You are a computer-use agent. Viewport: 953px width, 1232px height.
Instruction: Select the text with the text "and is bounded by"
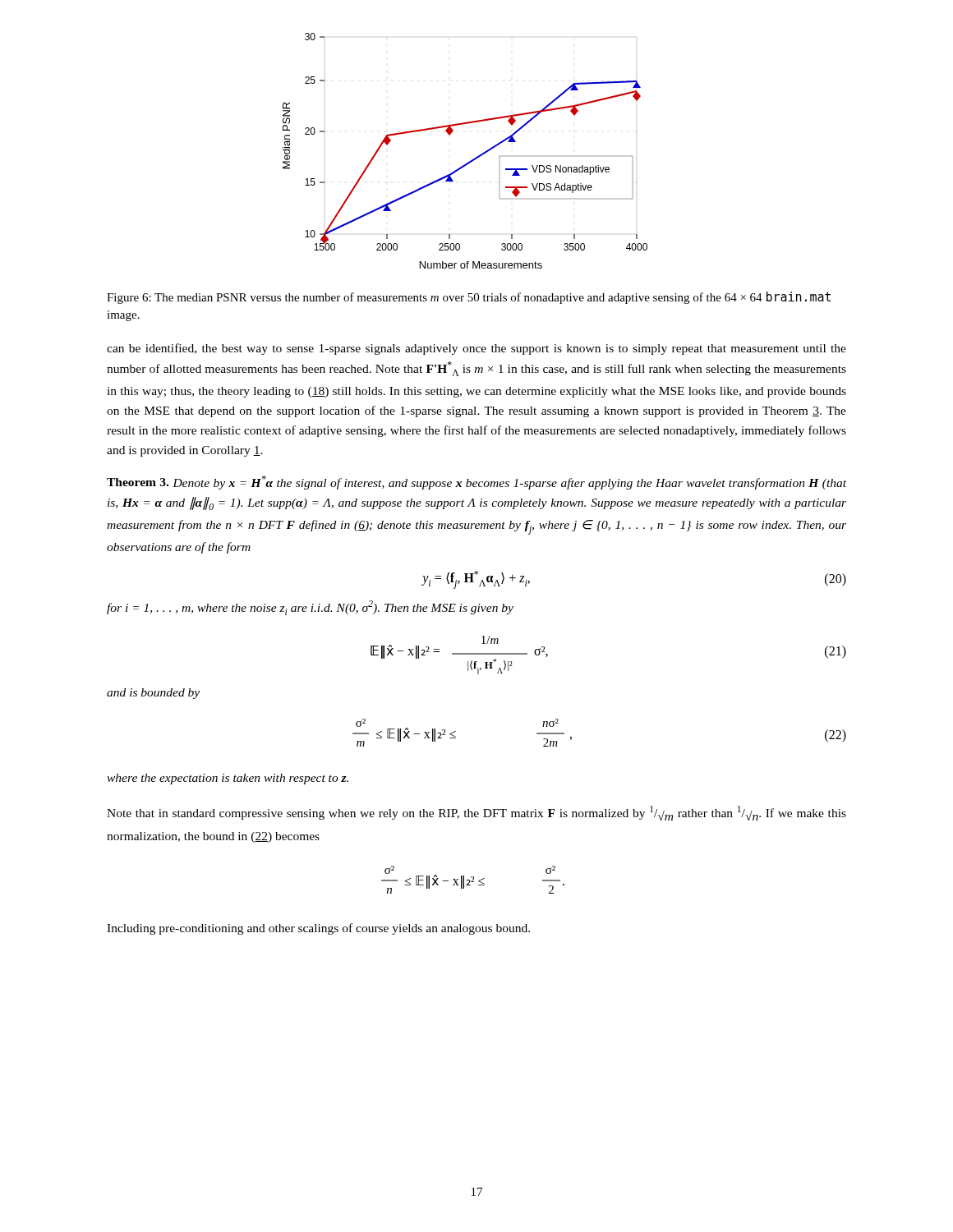(153, 692)
